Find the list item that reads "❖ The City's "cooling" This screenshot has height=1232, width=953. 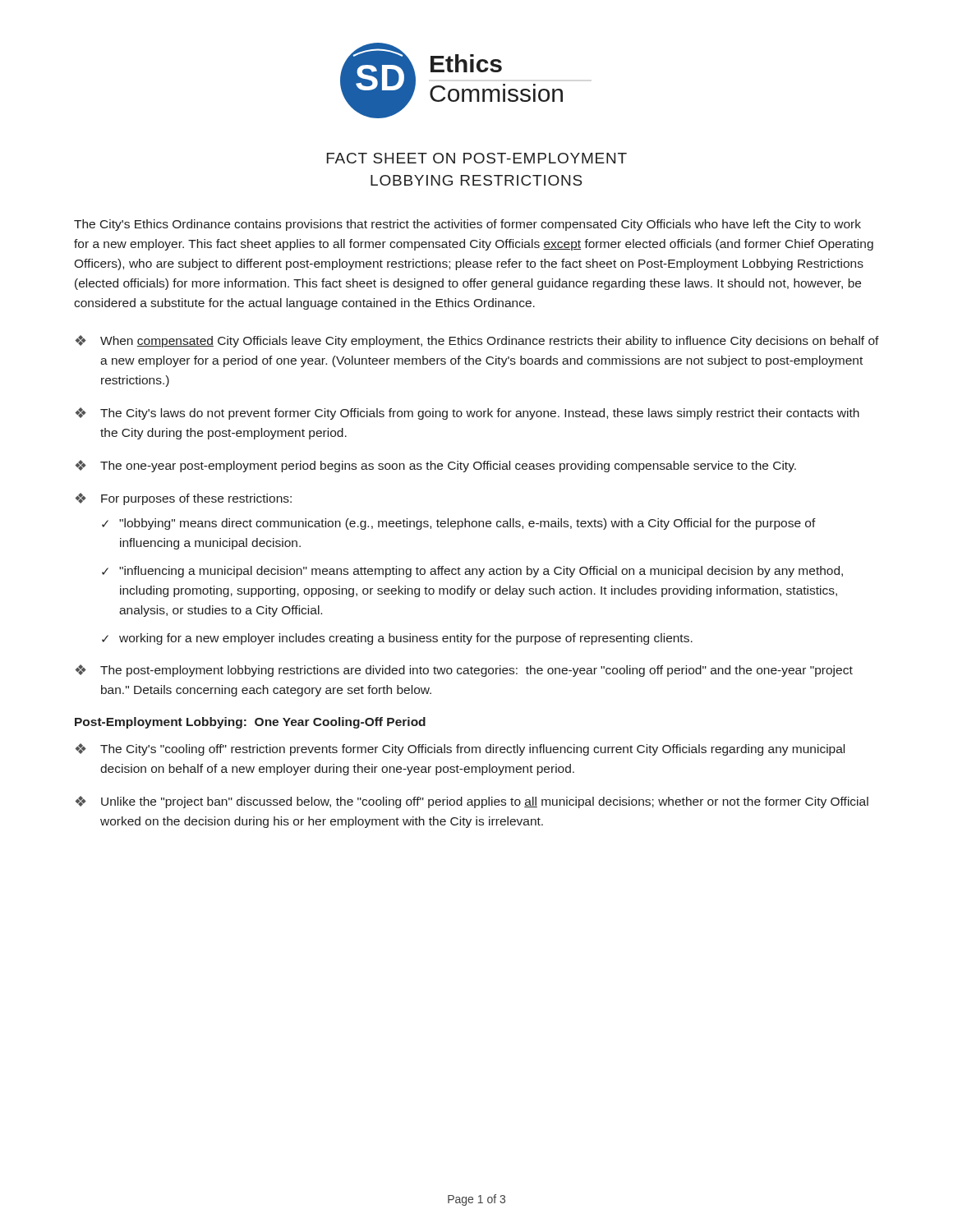coord(476,759)
